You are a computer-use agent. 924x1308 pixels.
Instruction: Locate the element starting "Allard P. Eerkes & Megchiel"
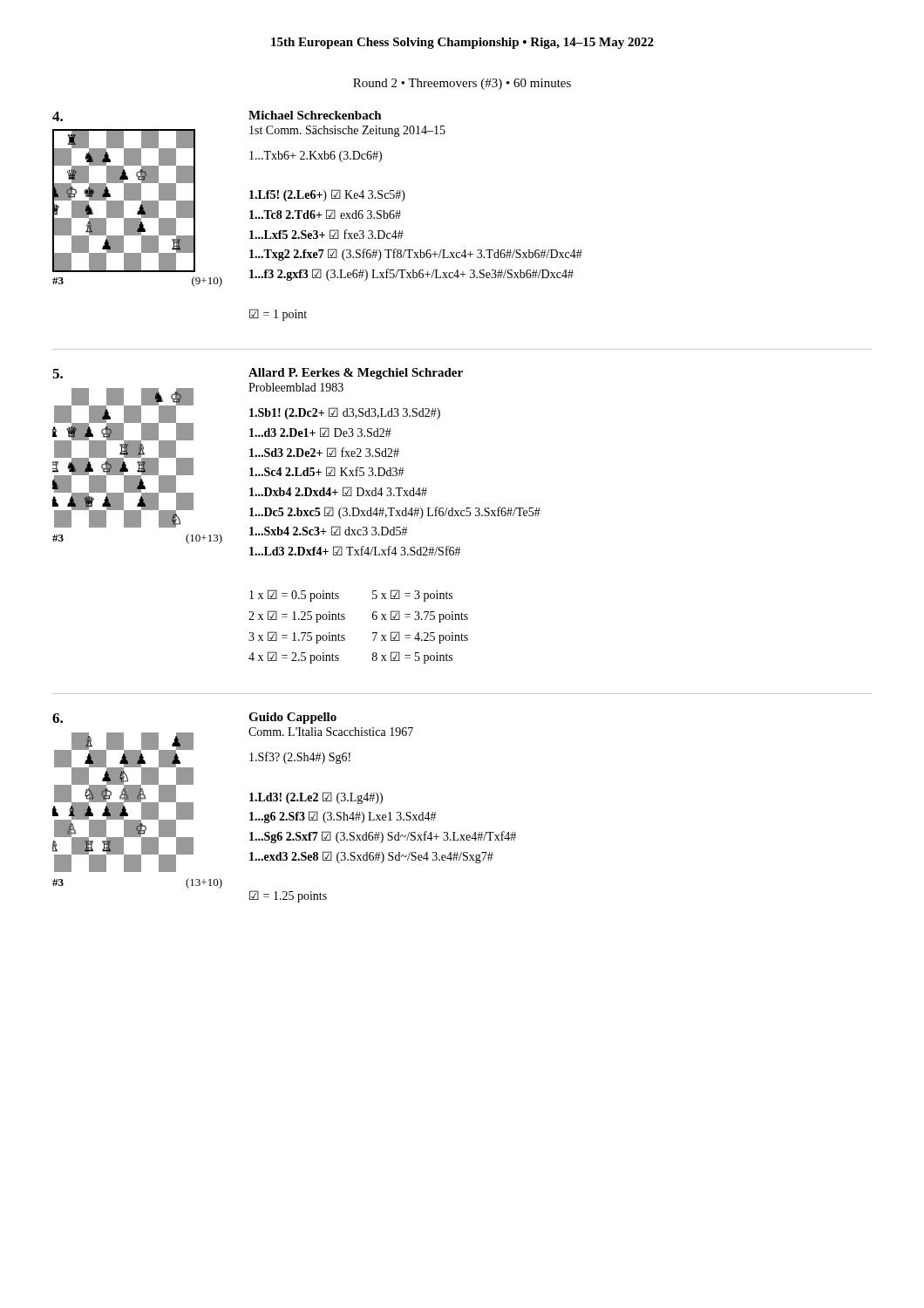pos(356,374)
